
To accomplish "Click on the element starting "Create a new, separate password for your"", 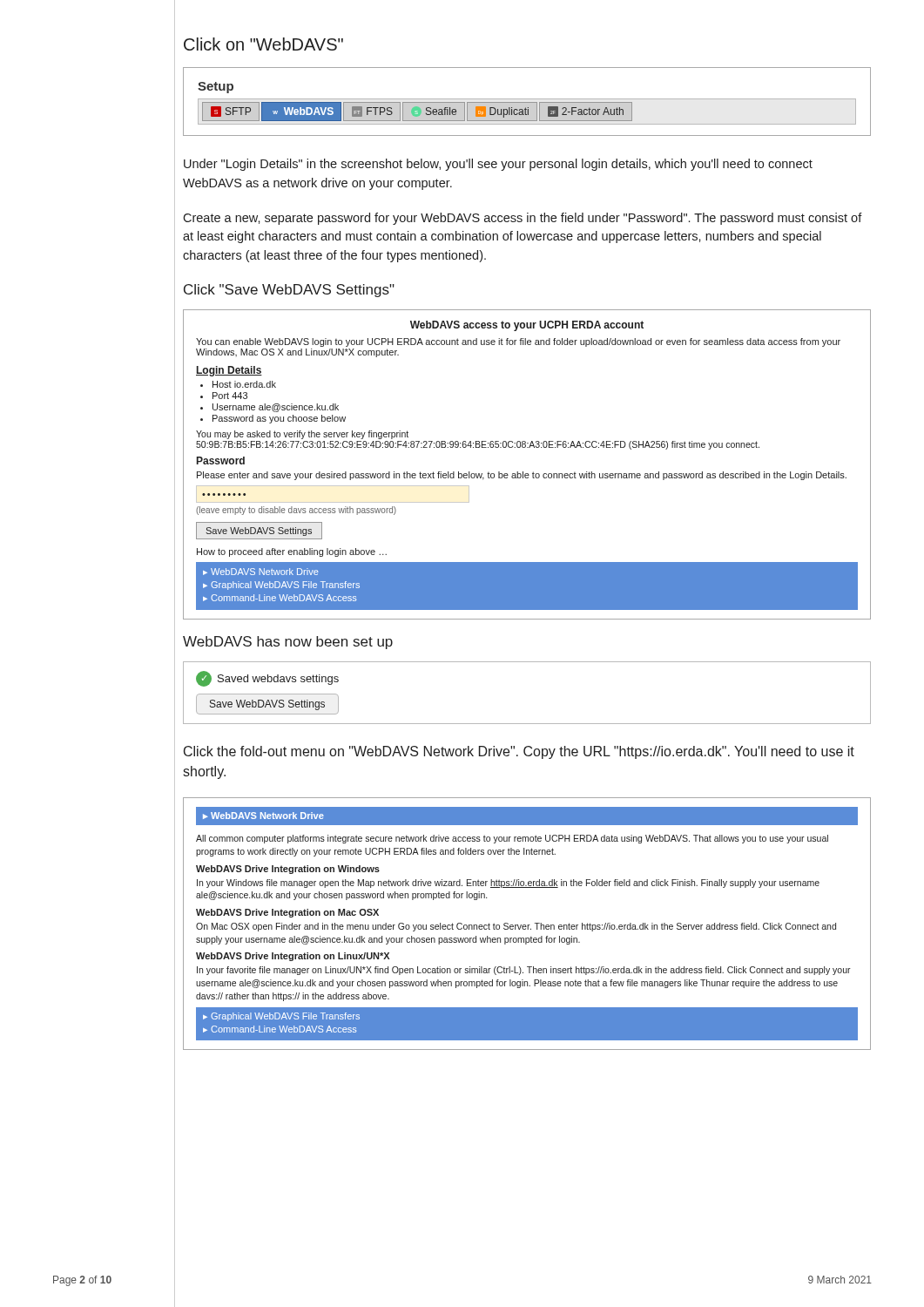I will [522, 236].
